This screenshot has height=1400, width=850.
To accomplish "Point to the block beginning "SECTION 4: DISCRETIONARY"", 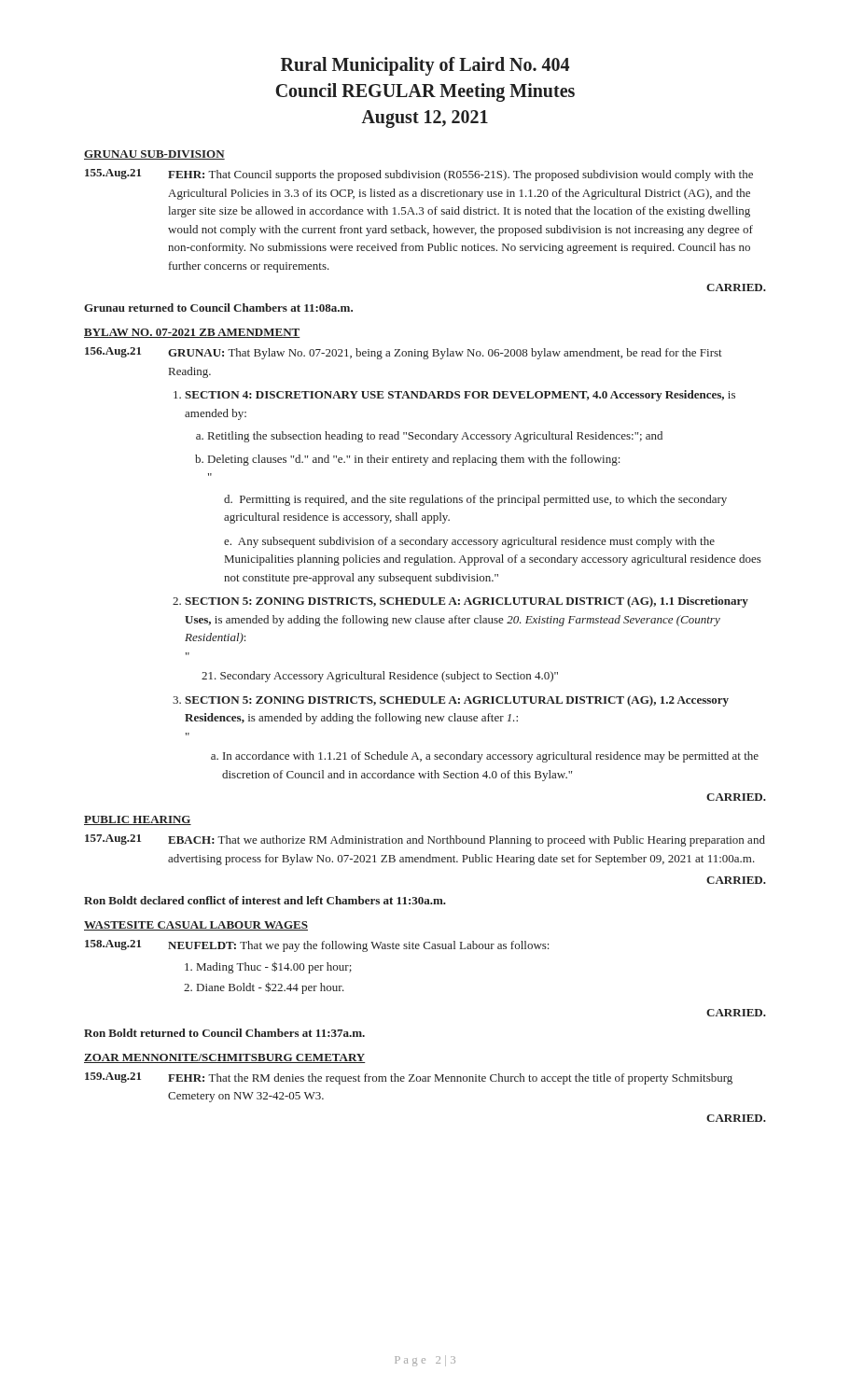I will [x=467, y=584].
